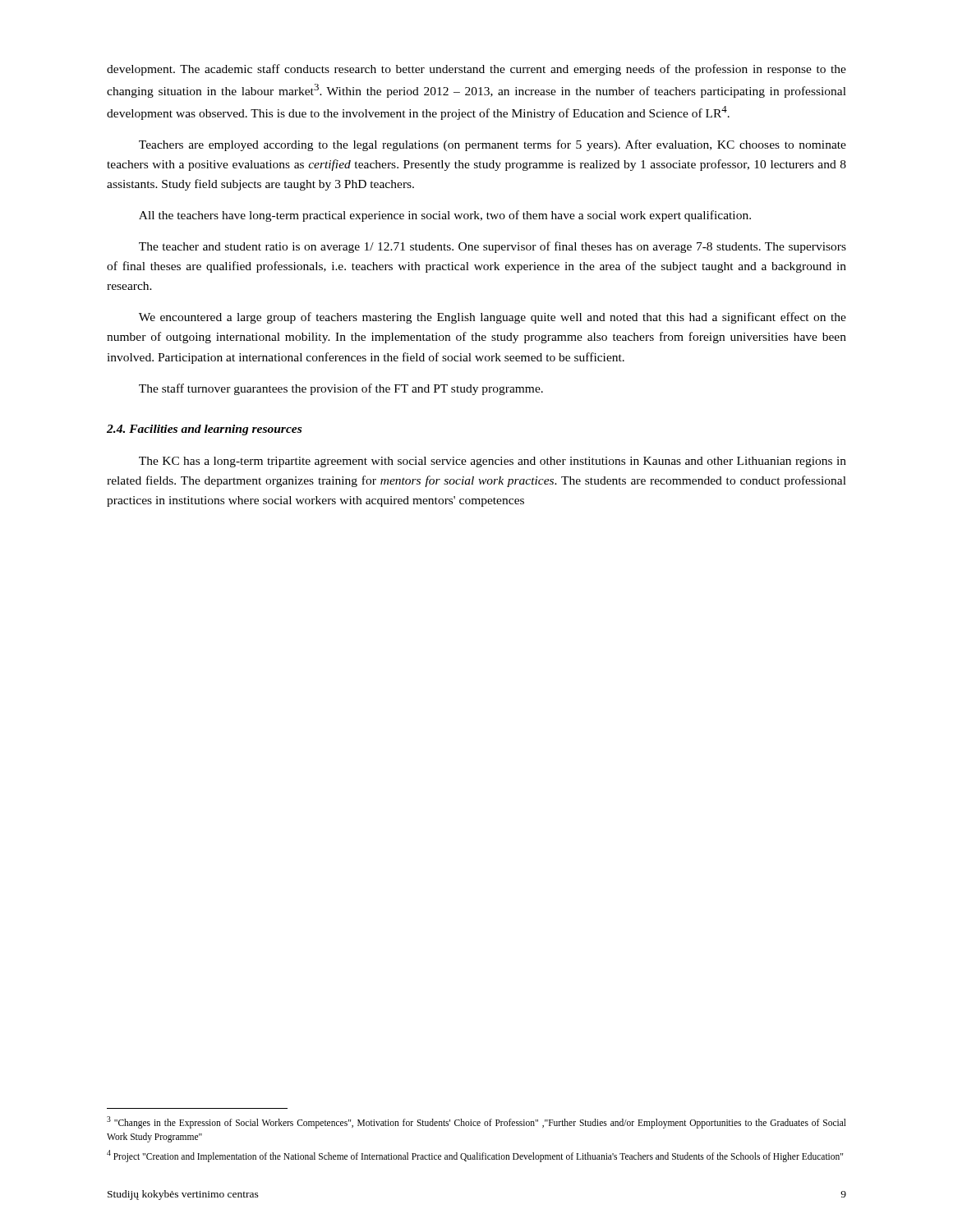
Task: Point to the block starting "The staff turnover guarantees the provision"
Action: 341,388
